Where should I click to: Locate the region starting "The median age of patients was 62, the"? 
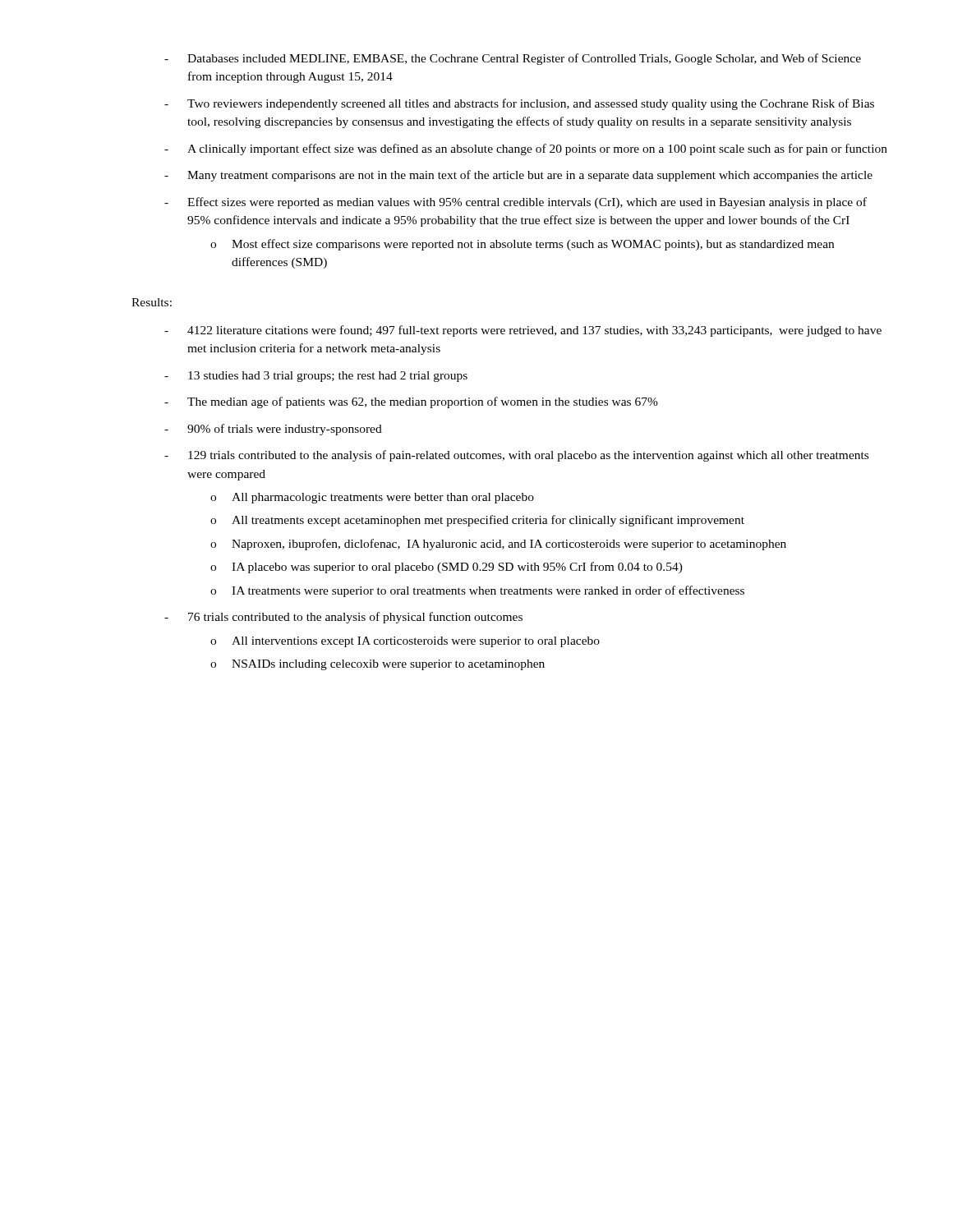(423, 401)
